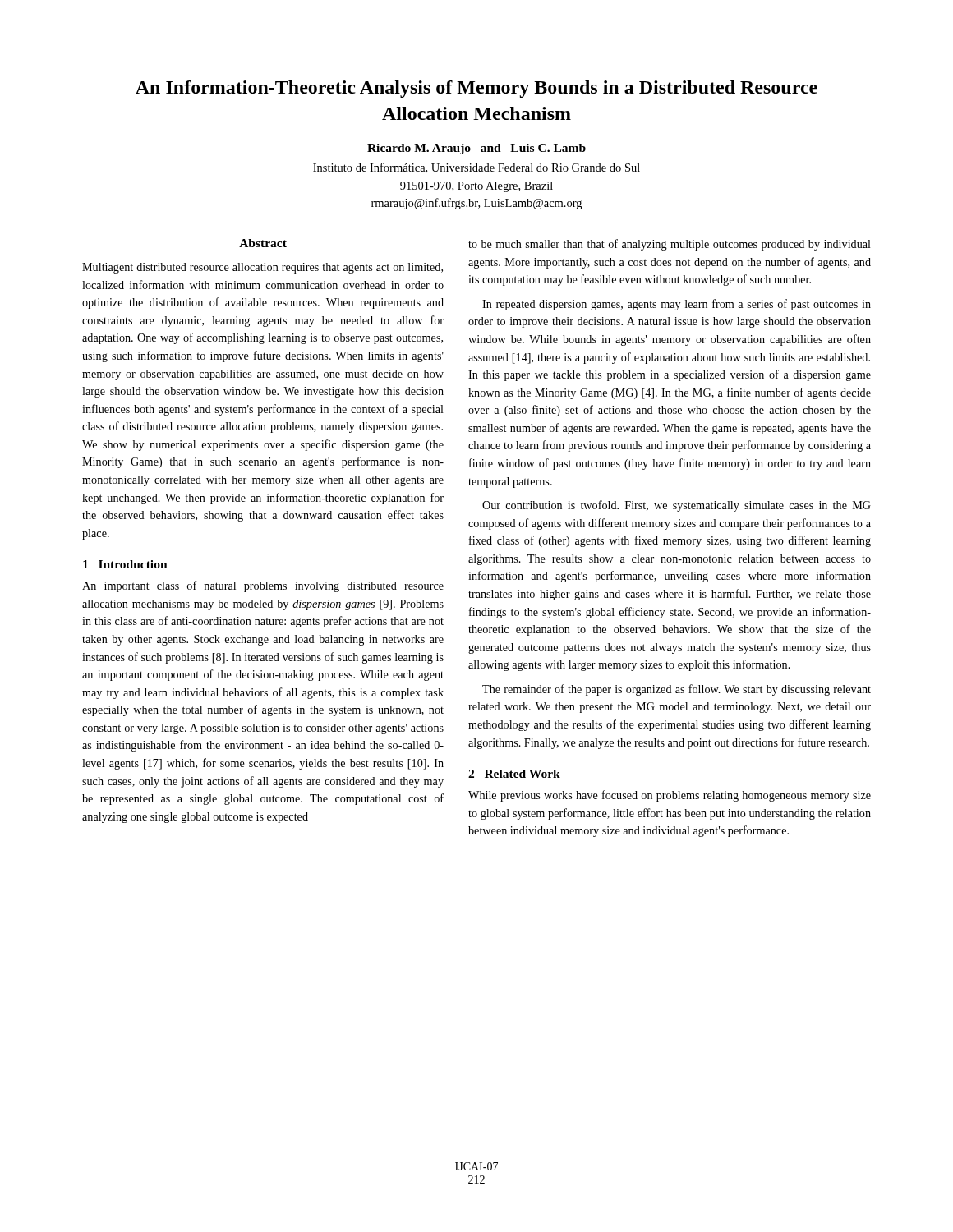
Task: Click on the region starting "Multiagent distributed resource allocation requires that agents act"
Action: coord(263,400)
